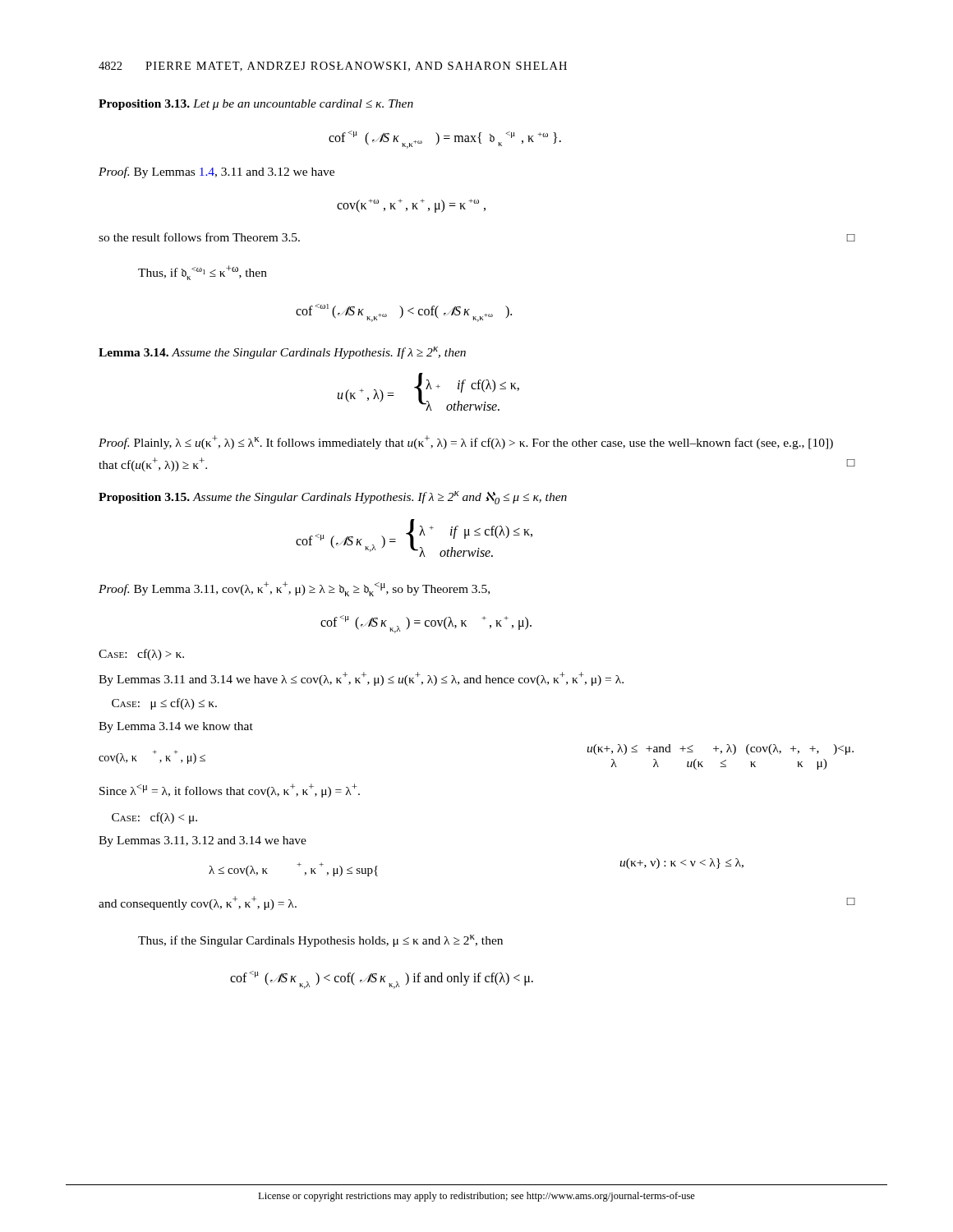Locate the formula that opens with "cof <ω1 ( 𝒩S κ"
Viewport: 953px width, 1232px height.
[x=476, y=311]
